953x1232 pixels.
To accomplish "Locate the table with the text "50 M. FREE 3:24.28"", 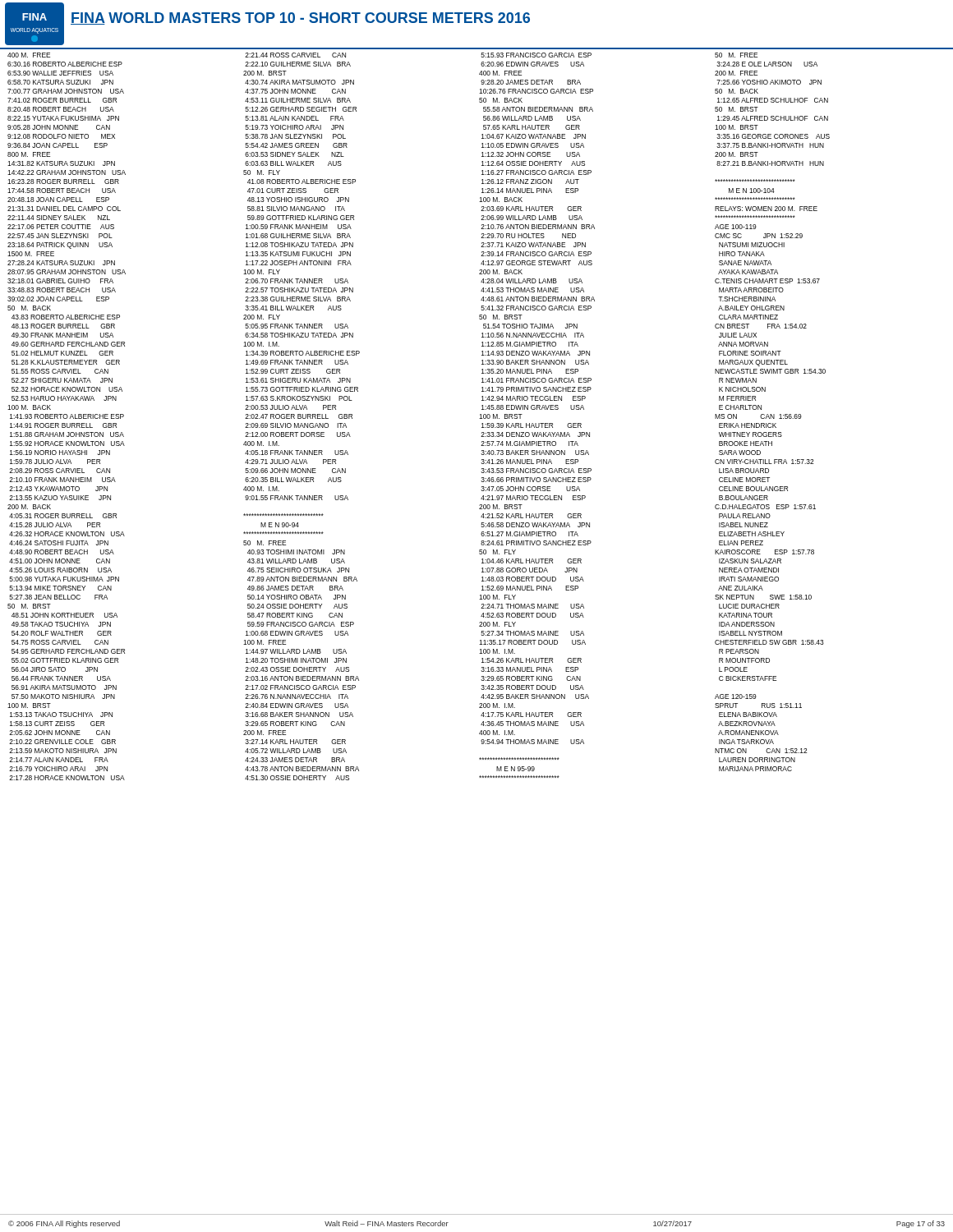I will click(x=830, y=417).
